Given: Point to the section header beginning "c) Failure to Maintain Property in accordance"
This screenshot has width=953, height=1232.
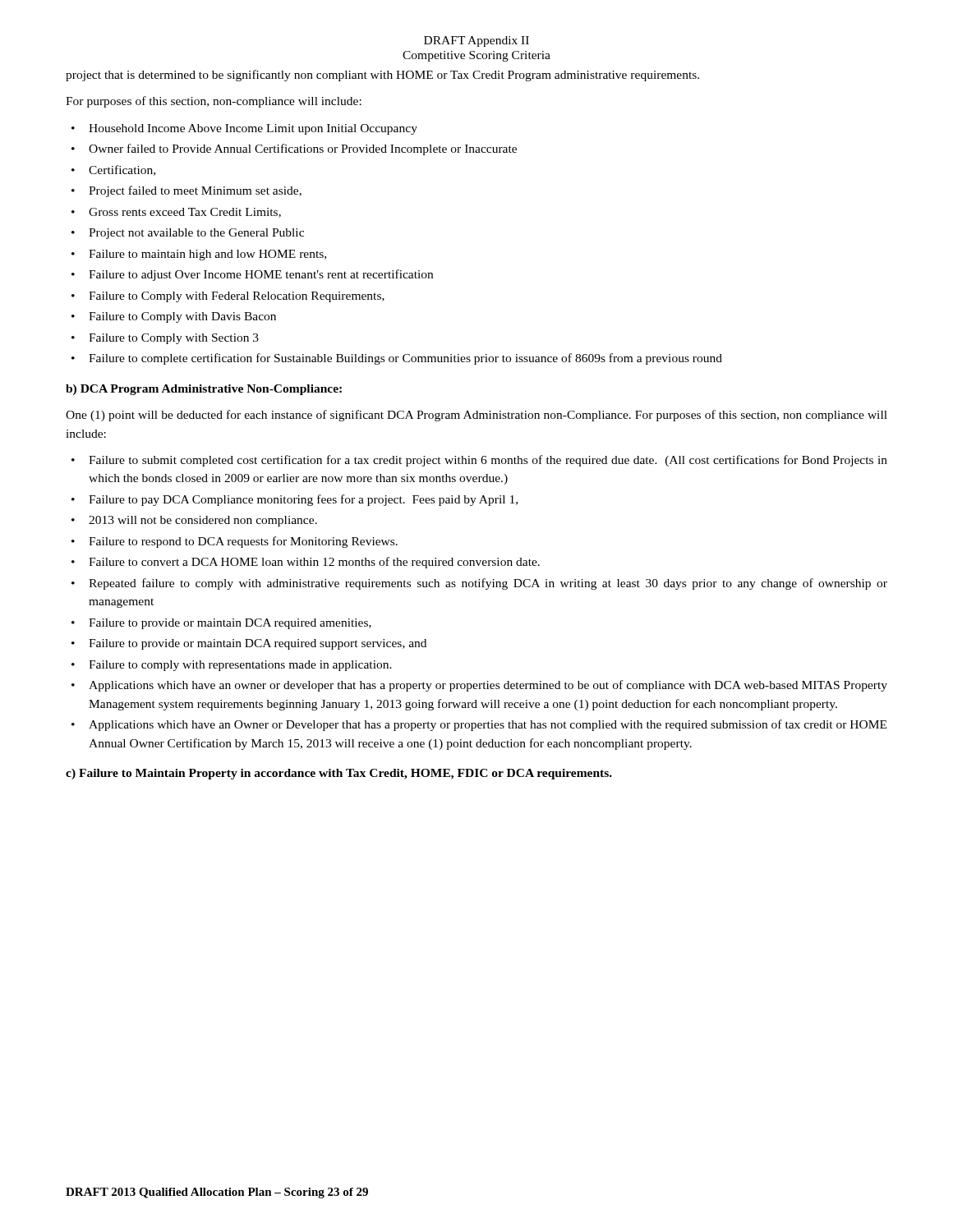Looking at the screenshot, I should pos(339,772).
